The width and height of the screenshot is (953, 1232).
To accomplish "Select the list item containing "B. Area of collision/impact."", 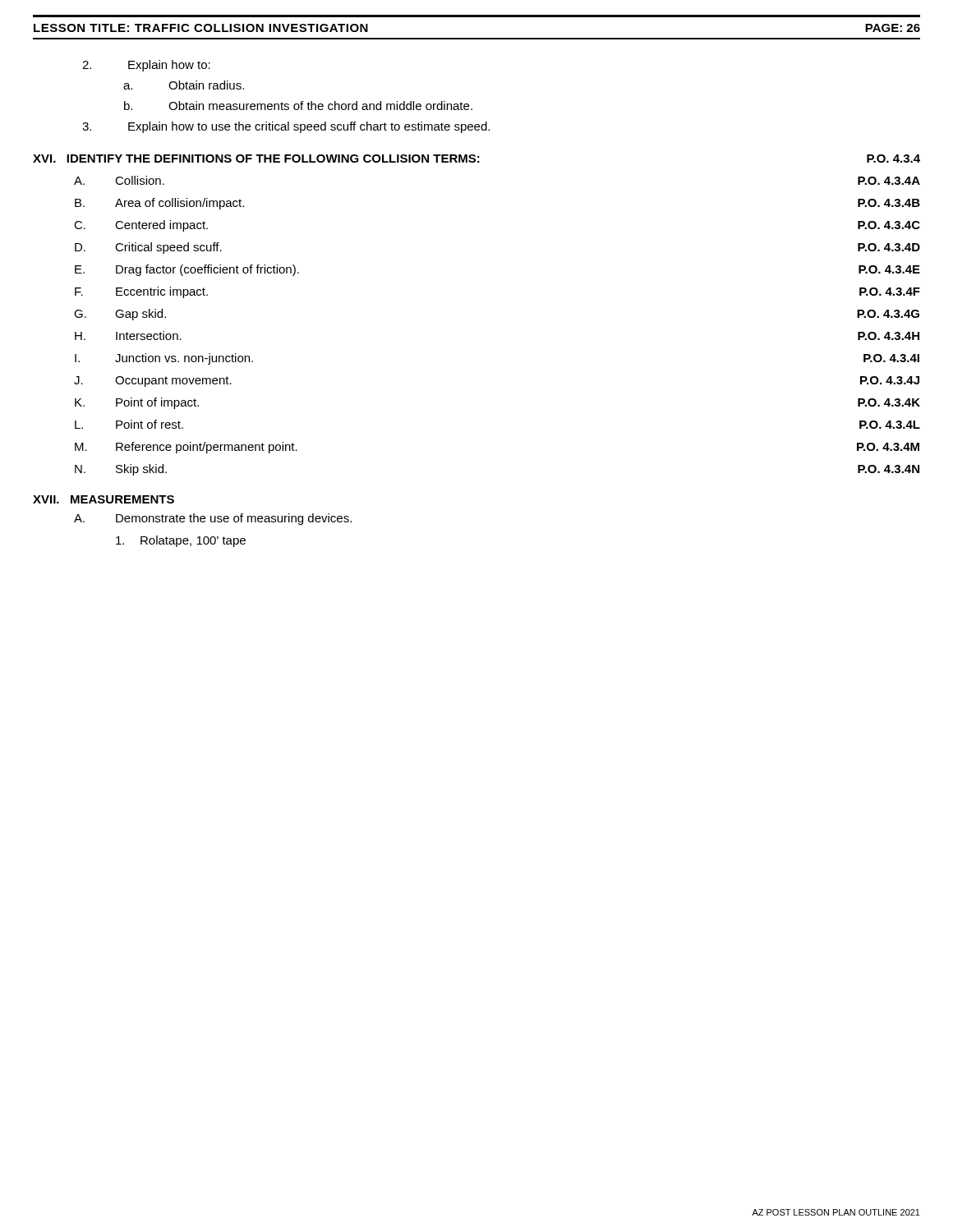I will pyautogui.click(x=178, y=203).
